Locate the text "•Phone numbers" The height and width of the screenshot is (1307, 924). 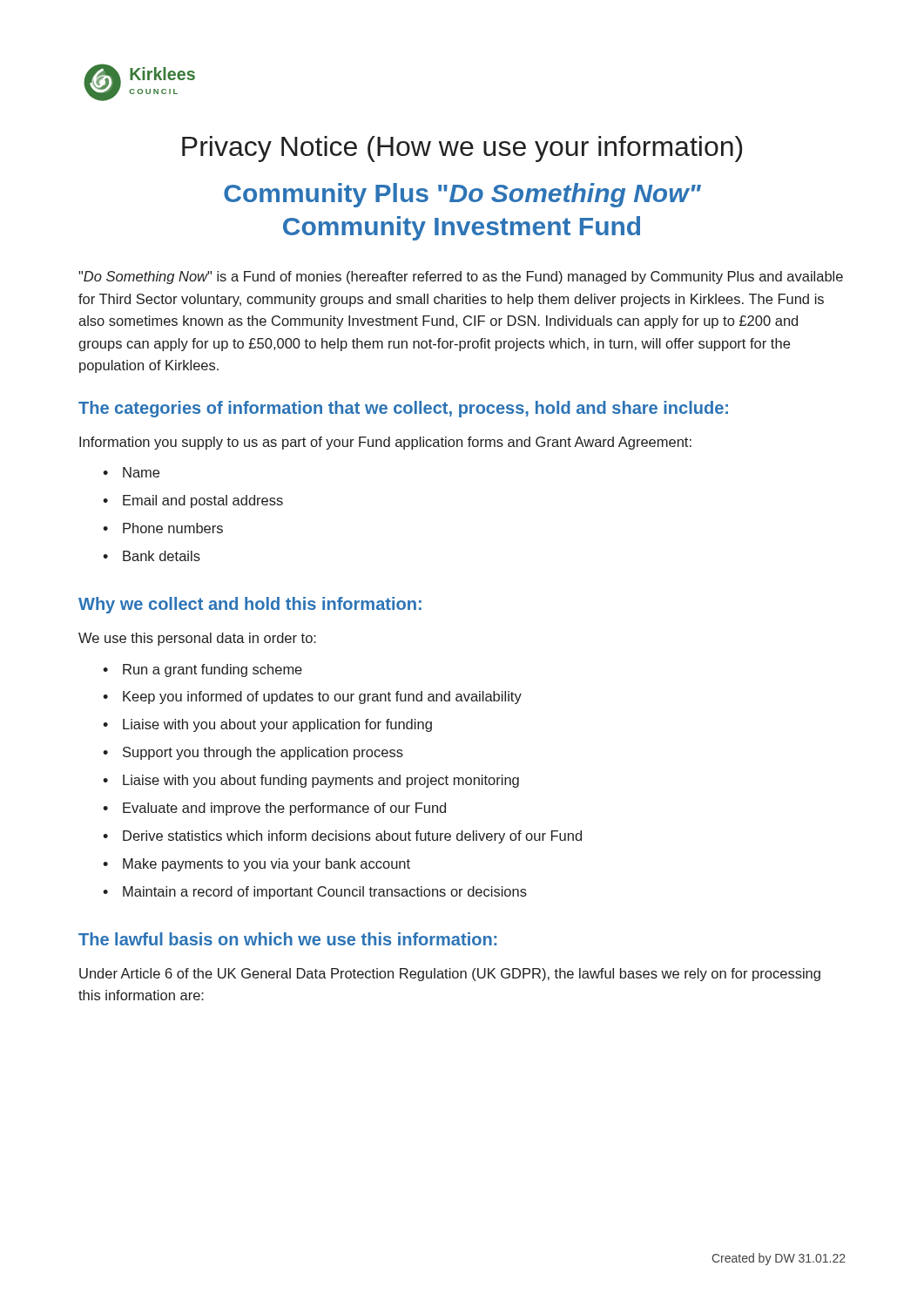click(163, 528)
